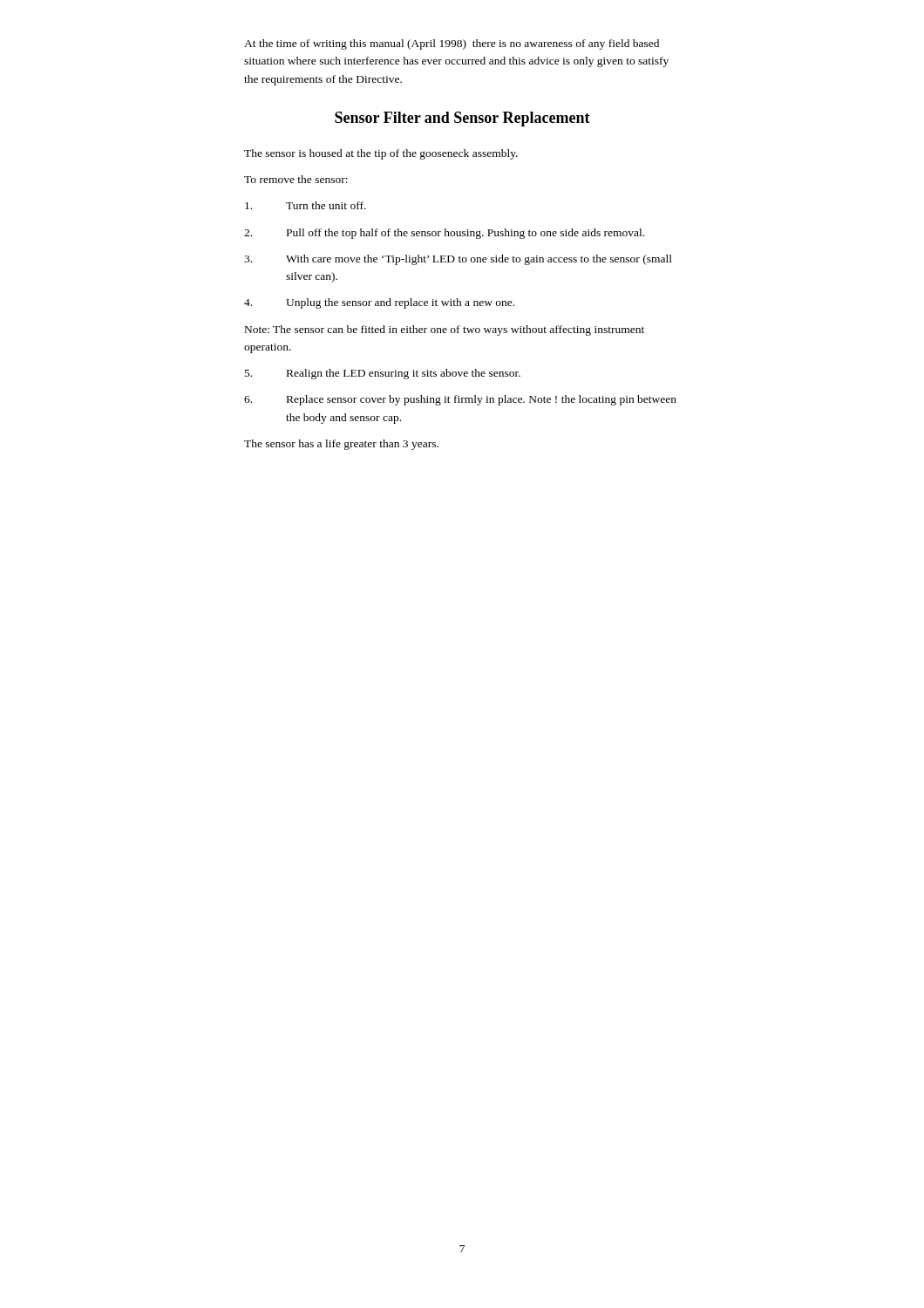Locate the block of text that opens with "The sensor has a life"
Image resolution: width=924 pixels, height=1308 pixels.
pos(342,443)
